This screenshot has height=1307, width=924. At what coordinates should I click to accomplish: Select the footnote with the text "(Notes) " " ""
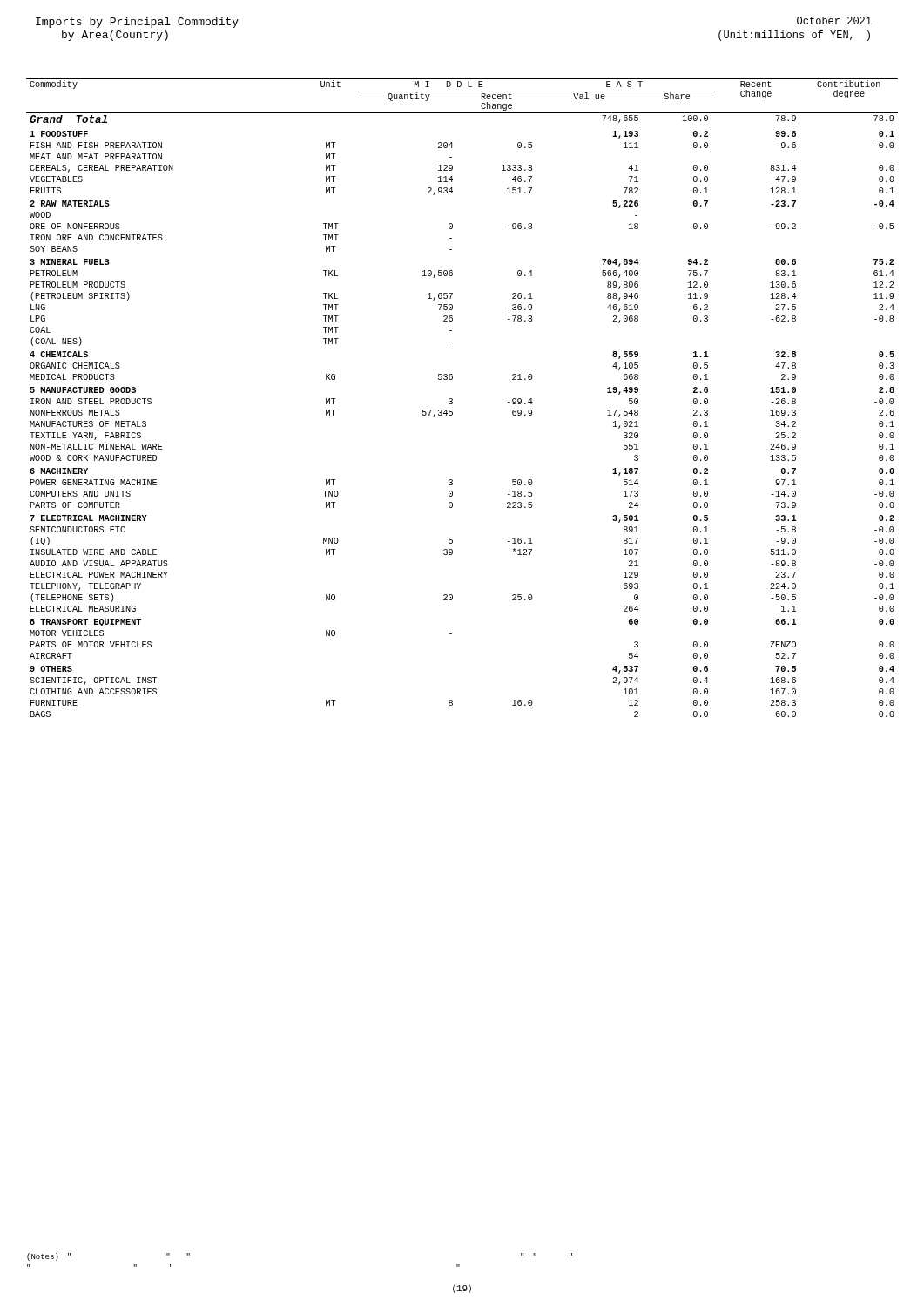pyautogui.click(x=462, y=1263)
